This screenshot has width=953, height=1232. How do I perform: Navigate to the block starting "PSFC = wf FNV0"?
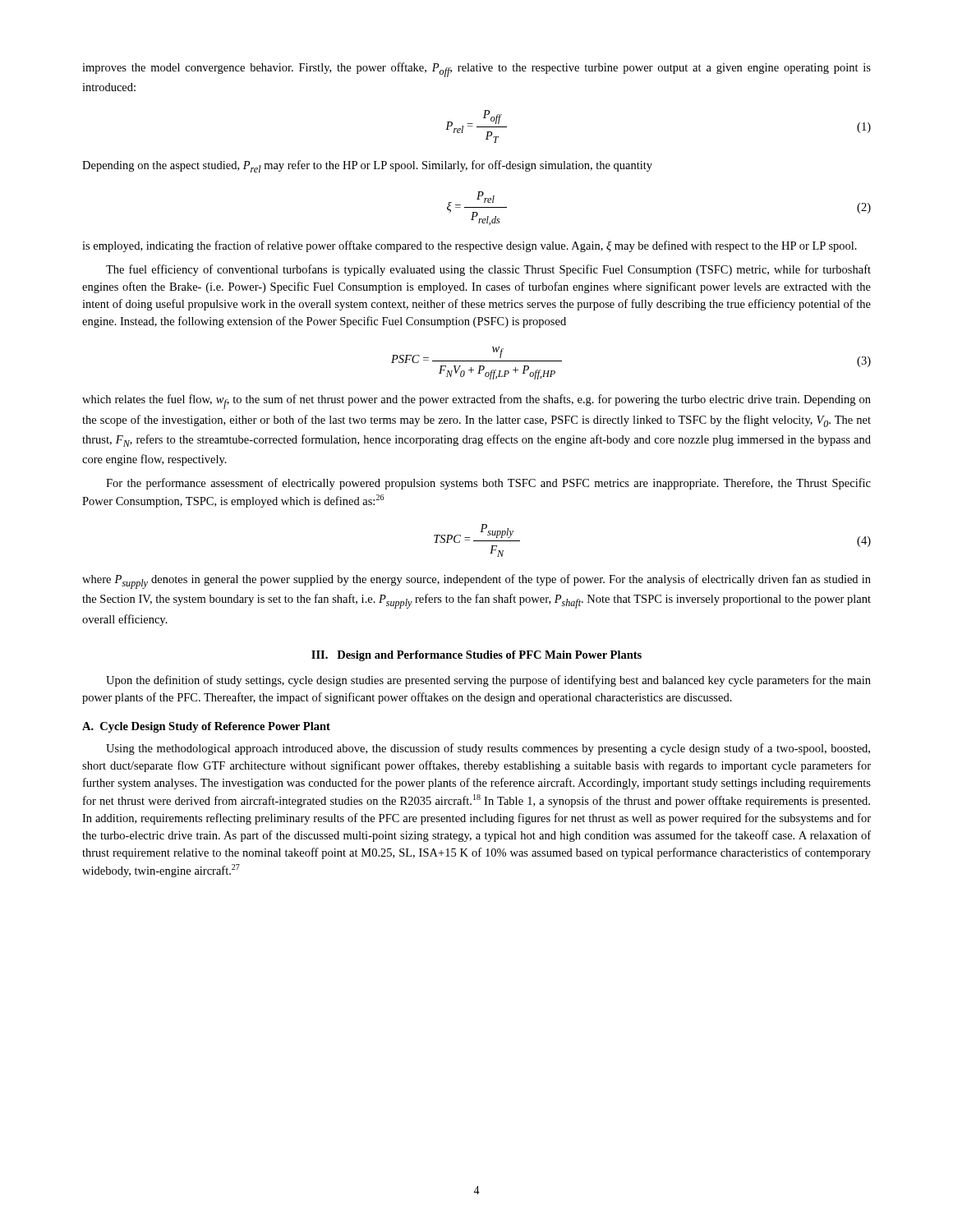click(497, 361)
